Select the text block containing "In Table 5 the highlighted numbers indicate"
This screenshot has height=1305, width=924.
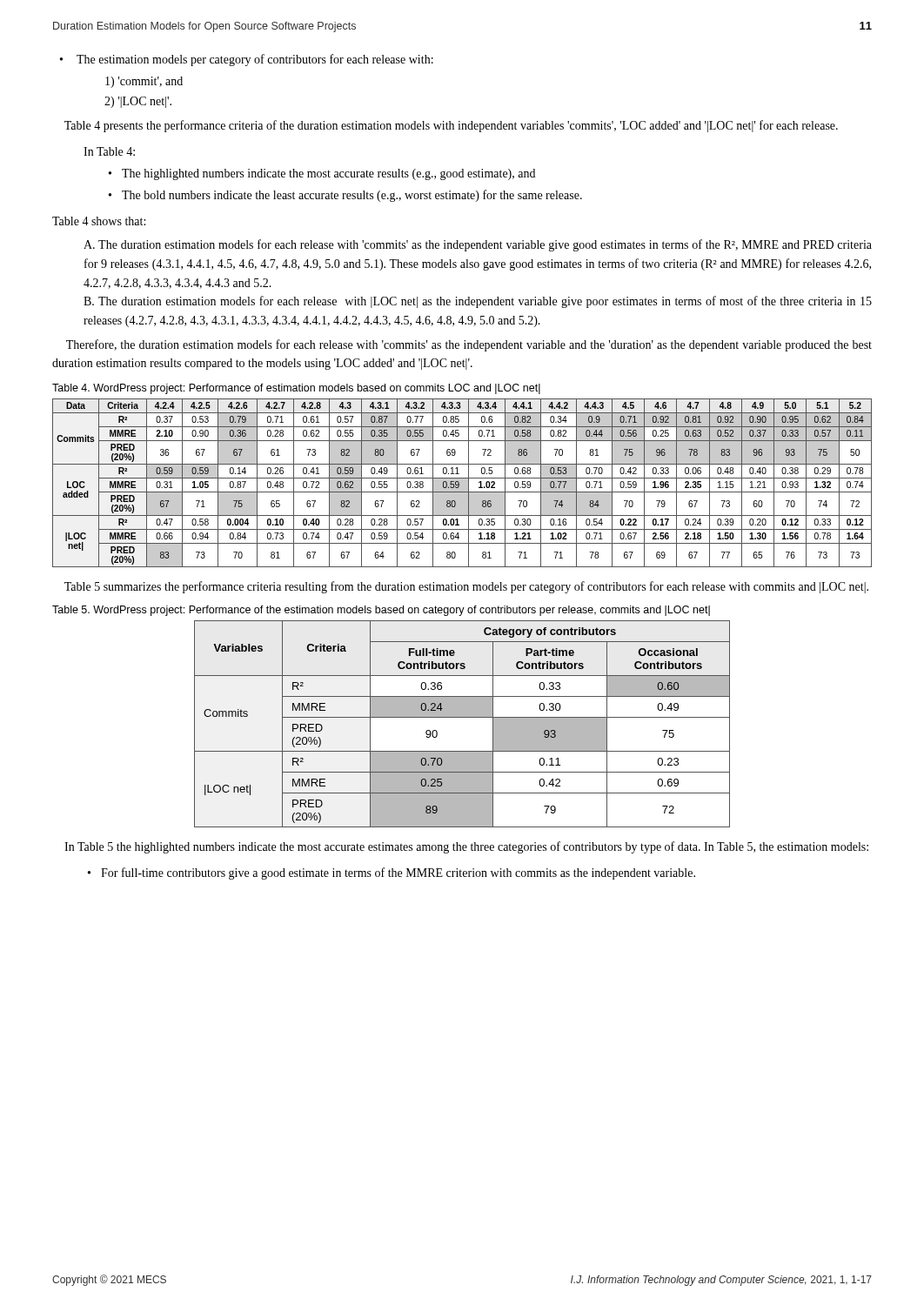(461, 847)
